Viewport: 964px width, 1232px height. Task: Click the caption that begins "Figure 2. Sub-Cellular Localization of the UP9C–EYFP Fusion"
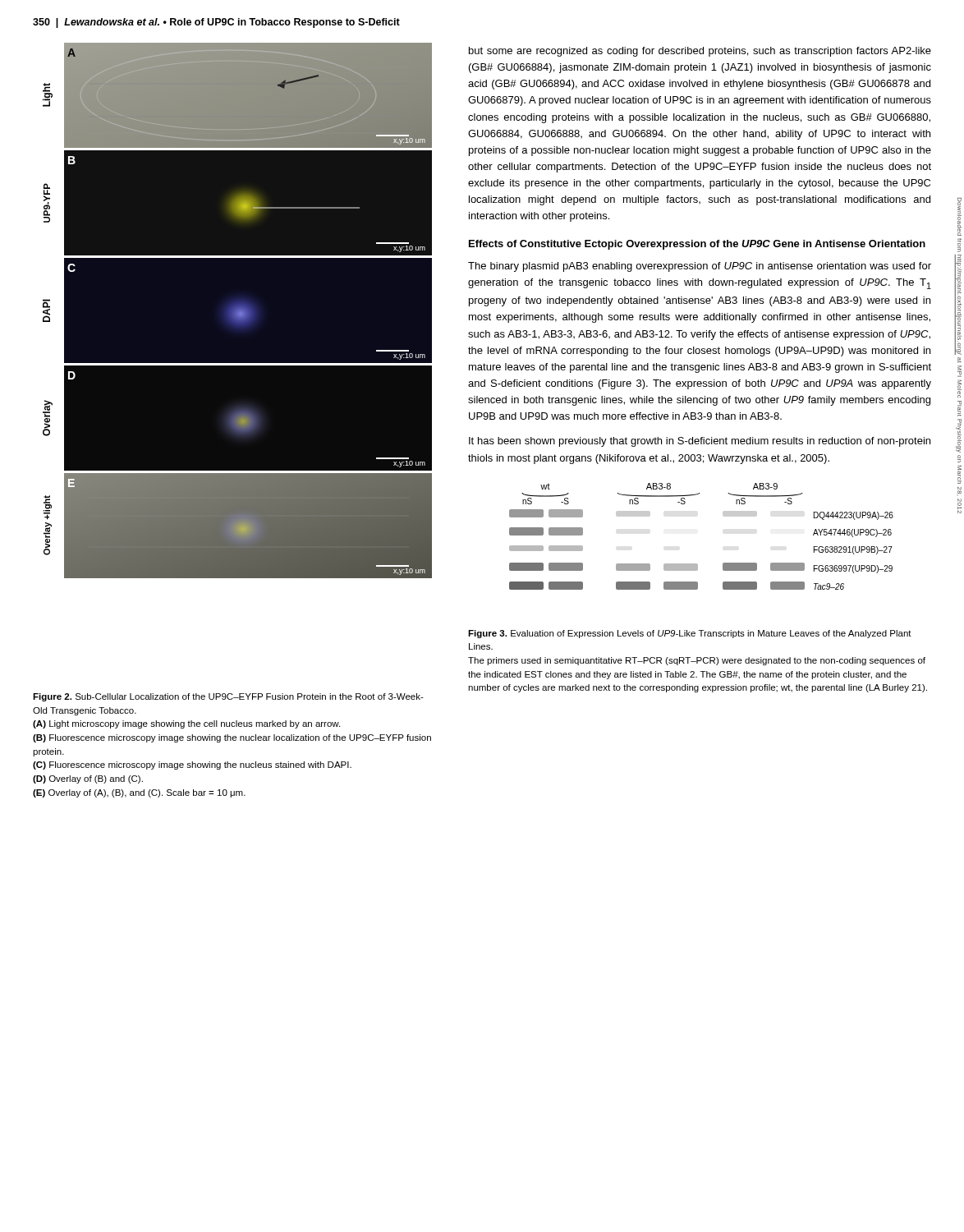[232, 744]
